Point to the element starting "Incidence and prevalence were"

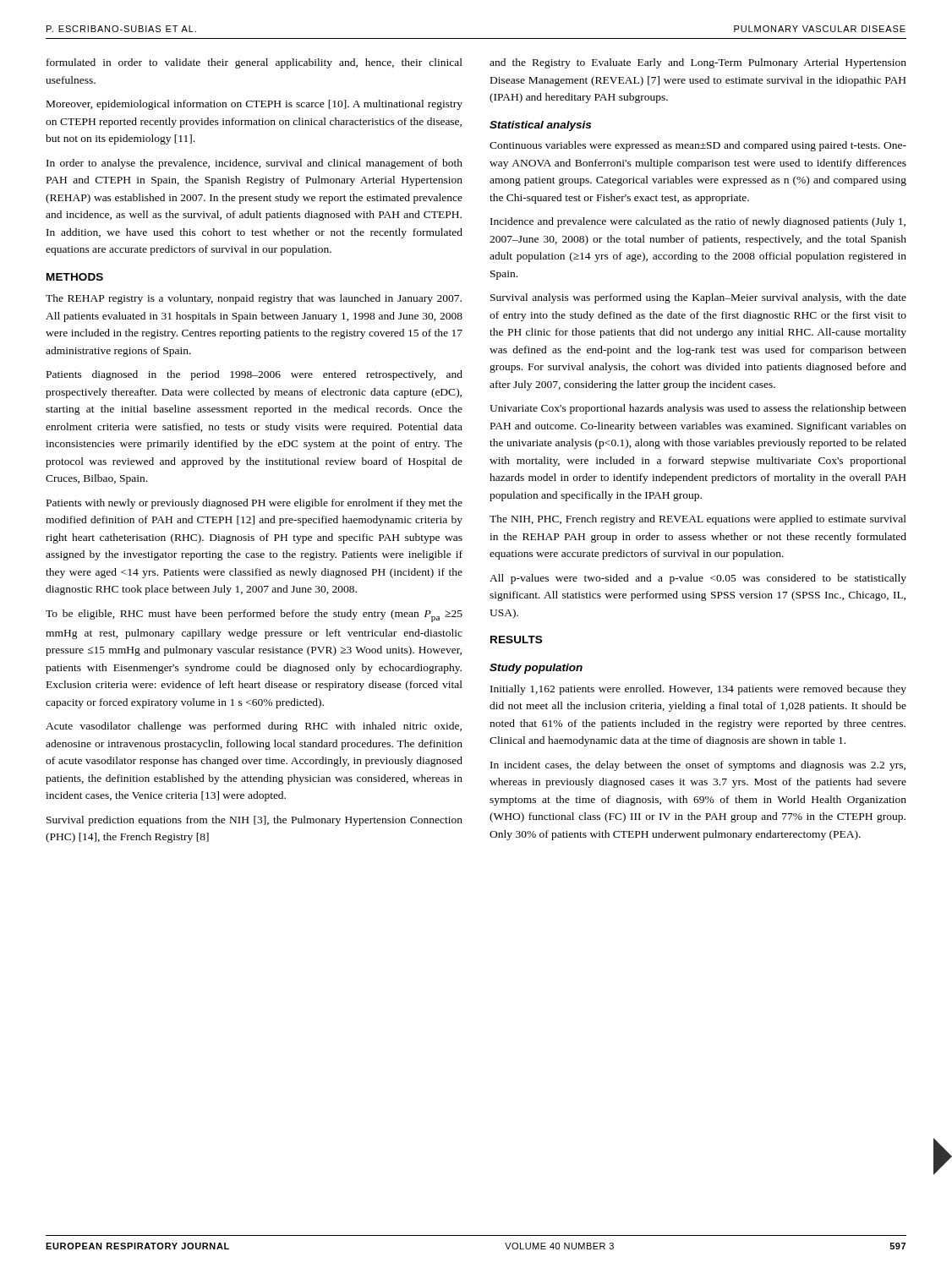click(x=698, y=248)
